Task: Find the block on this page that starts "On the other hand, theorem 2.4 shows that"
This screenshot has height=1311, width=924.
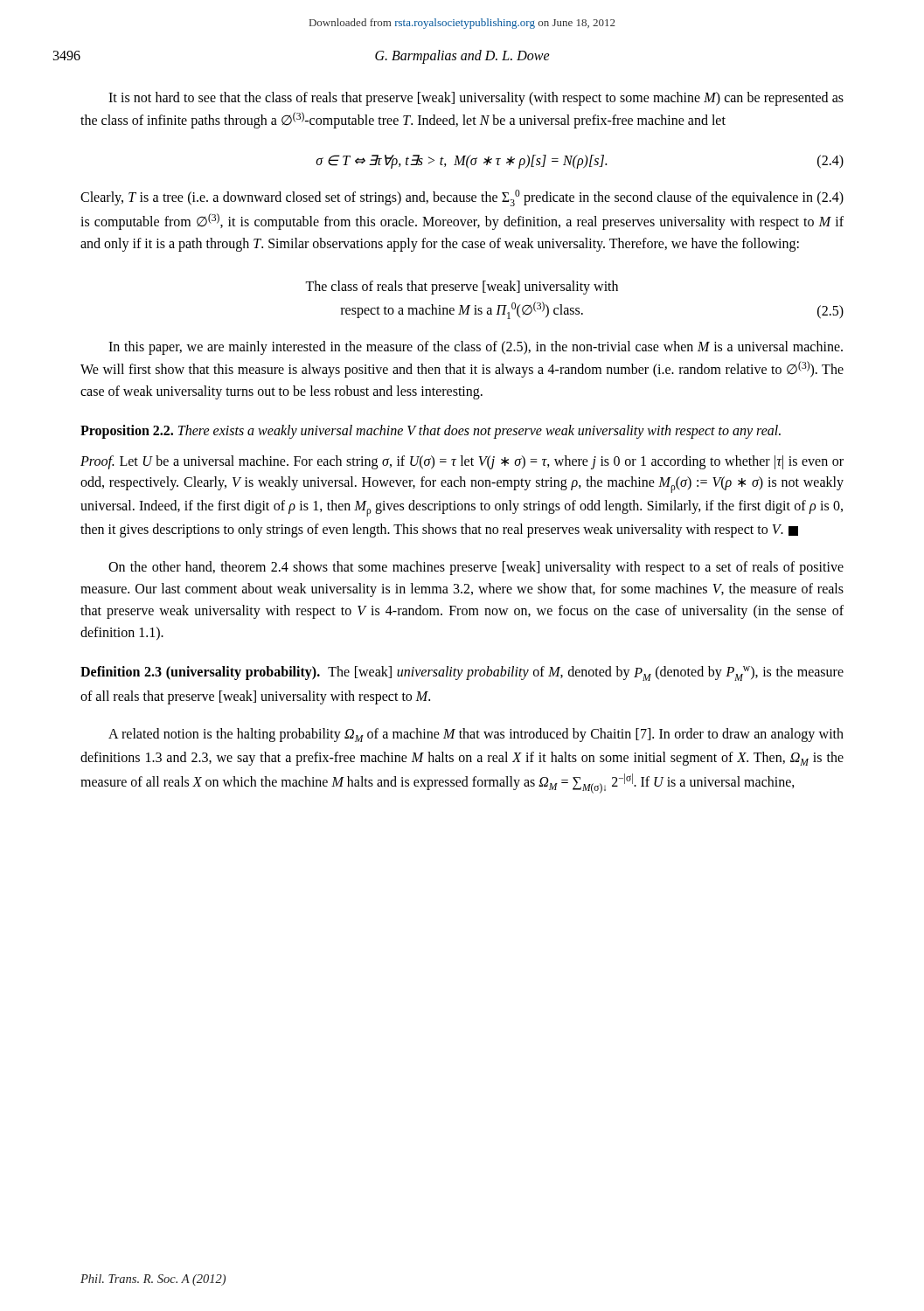Action: 462,600
